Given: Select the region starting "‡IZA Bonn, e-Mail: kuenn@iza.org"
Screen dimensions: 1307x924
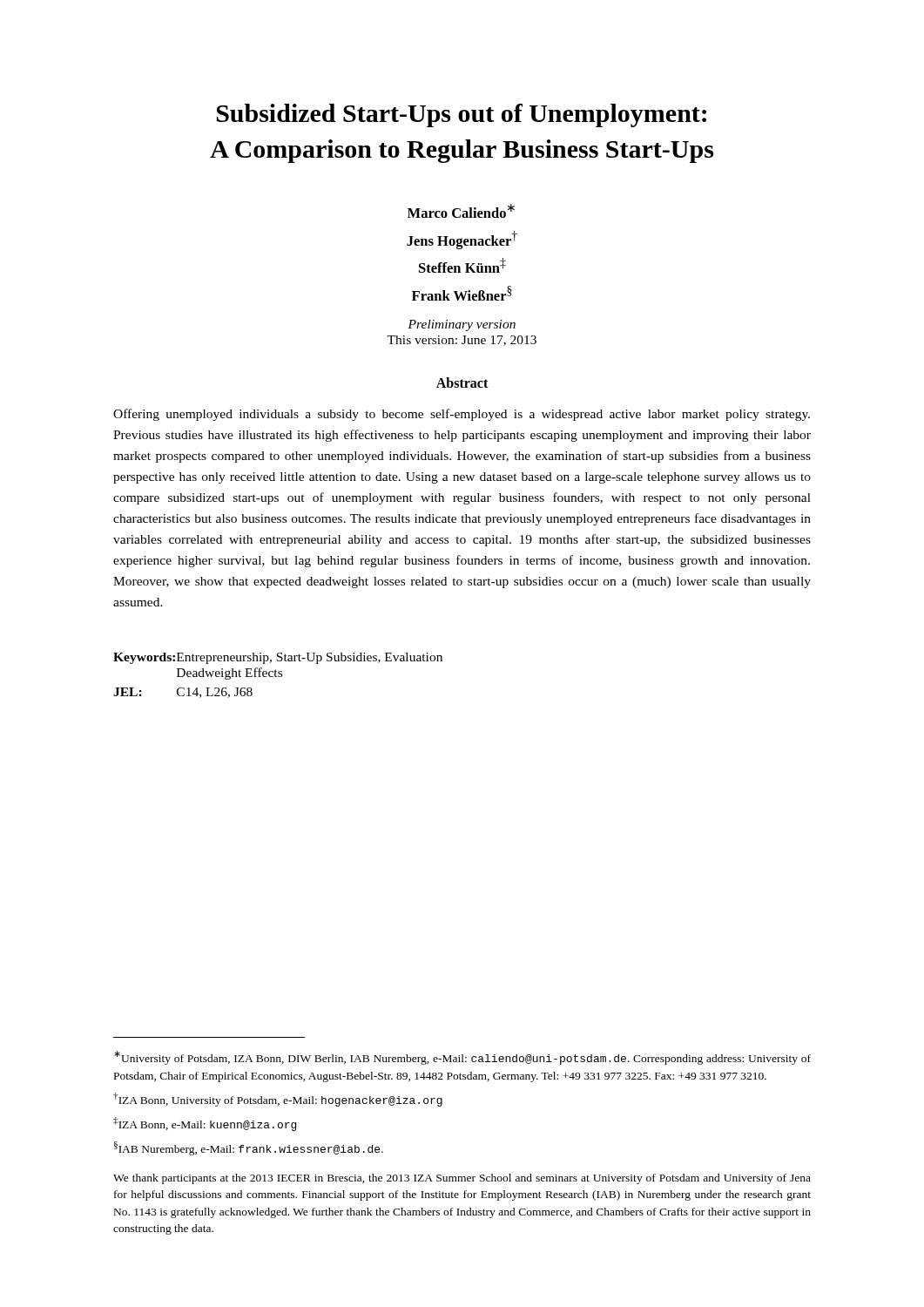Looking at the screenshot, I should 205,1123.
